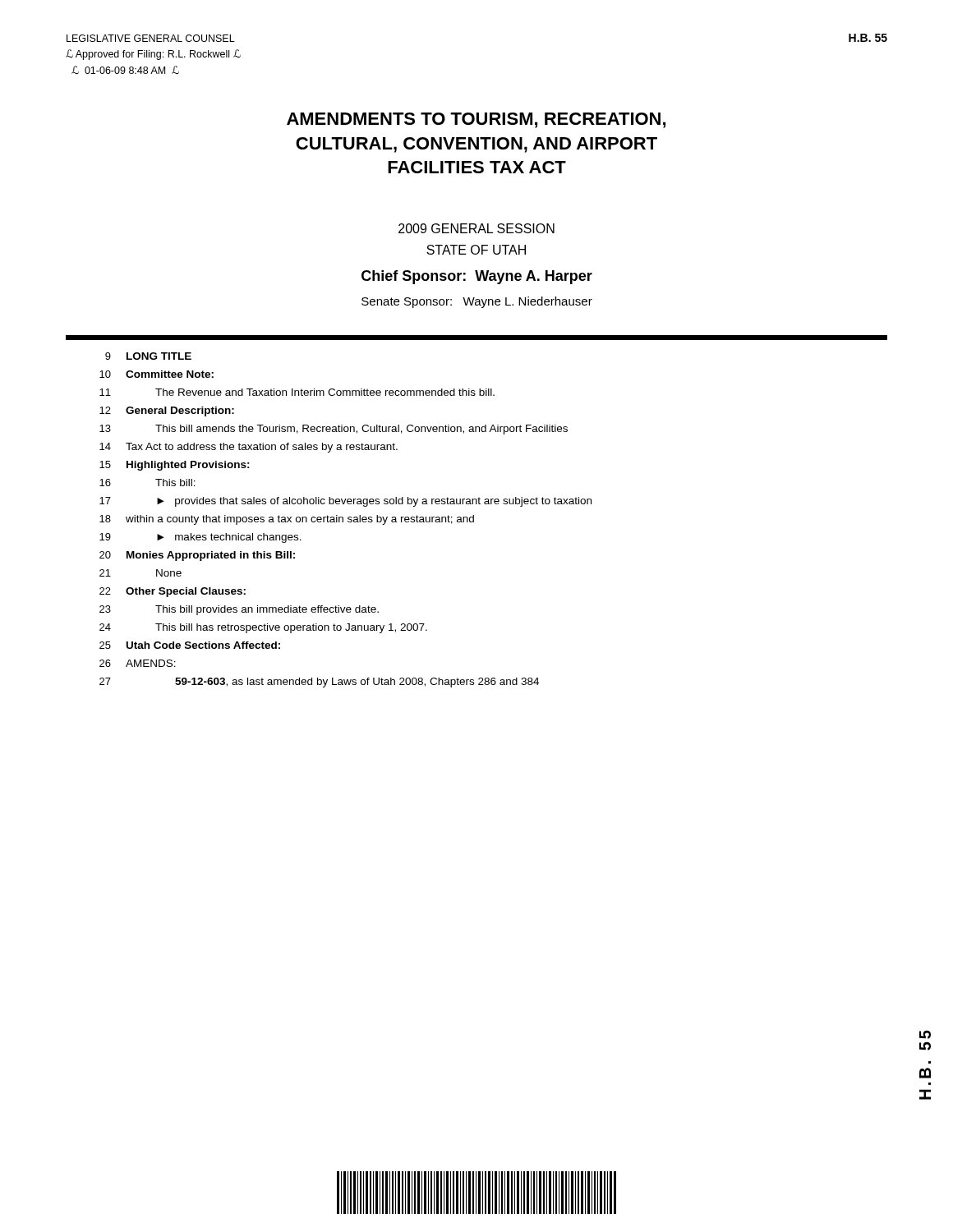Click on the passage starting "13 This bill amends the Tourism, Recreation,"
The image size is (953, 1232).
tap(460, 429)
